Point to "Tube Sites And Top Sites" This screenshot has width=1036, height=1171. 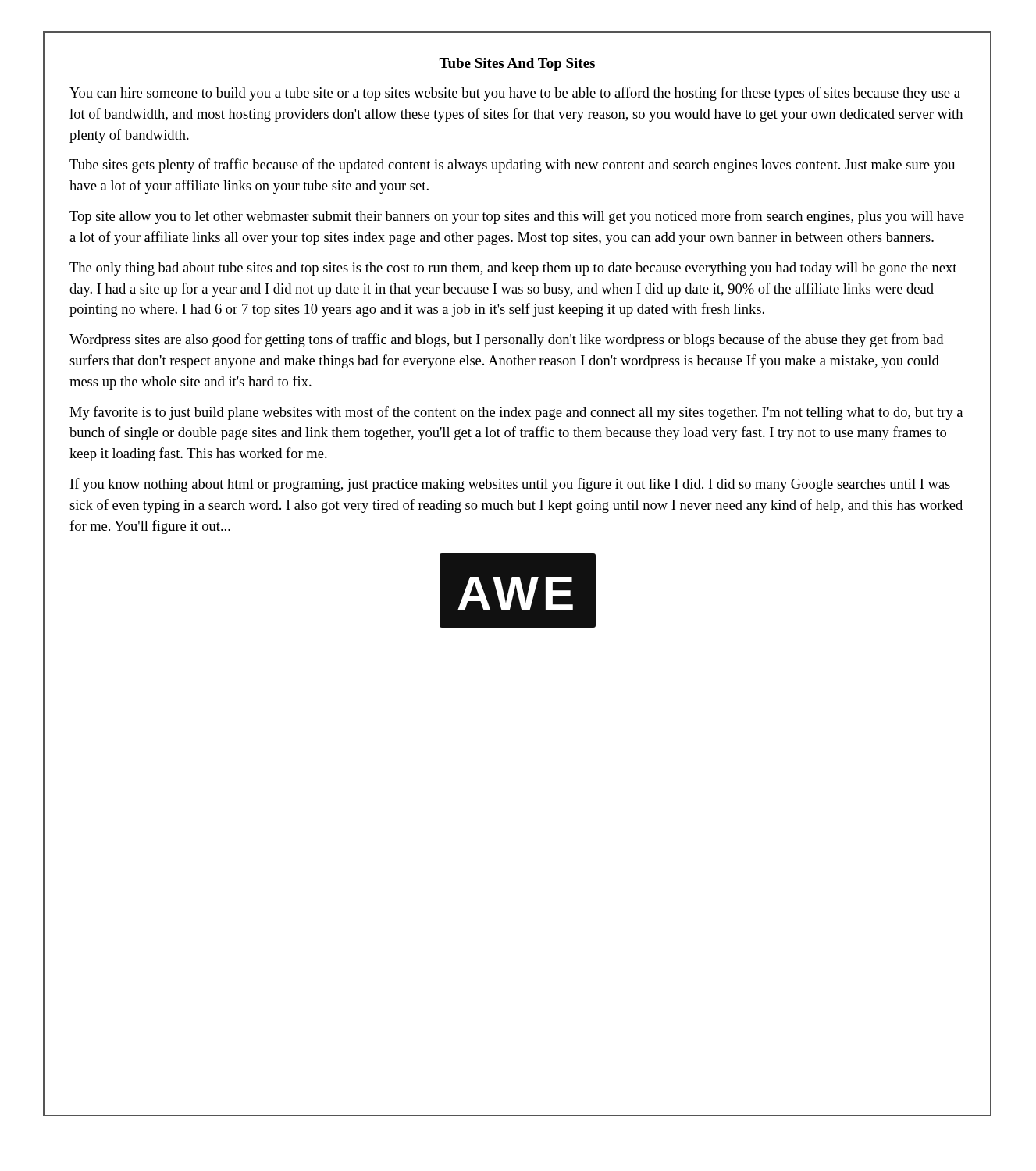[x=517, y=63]
